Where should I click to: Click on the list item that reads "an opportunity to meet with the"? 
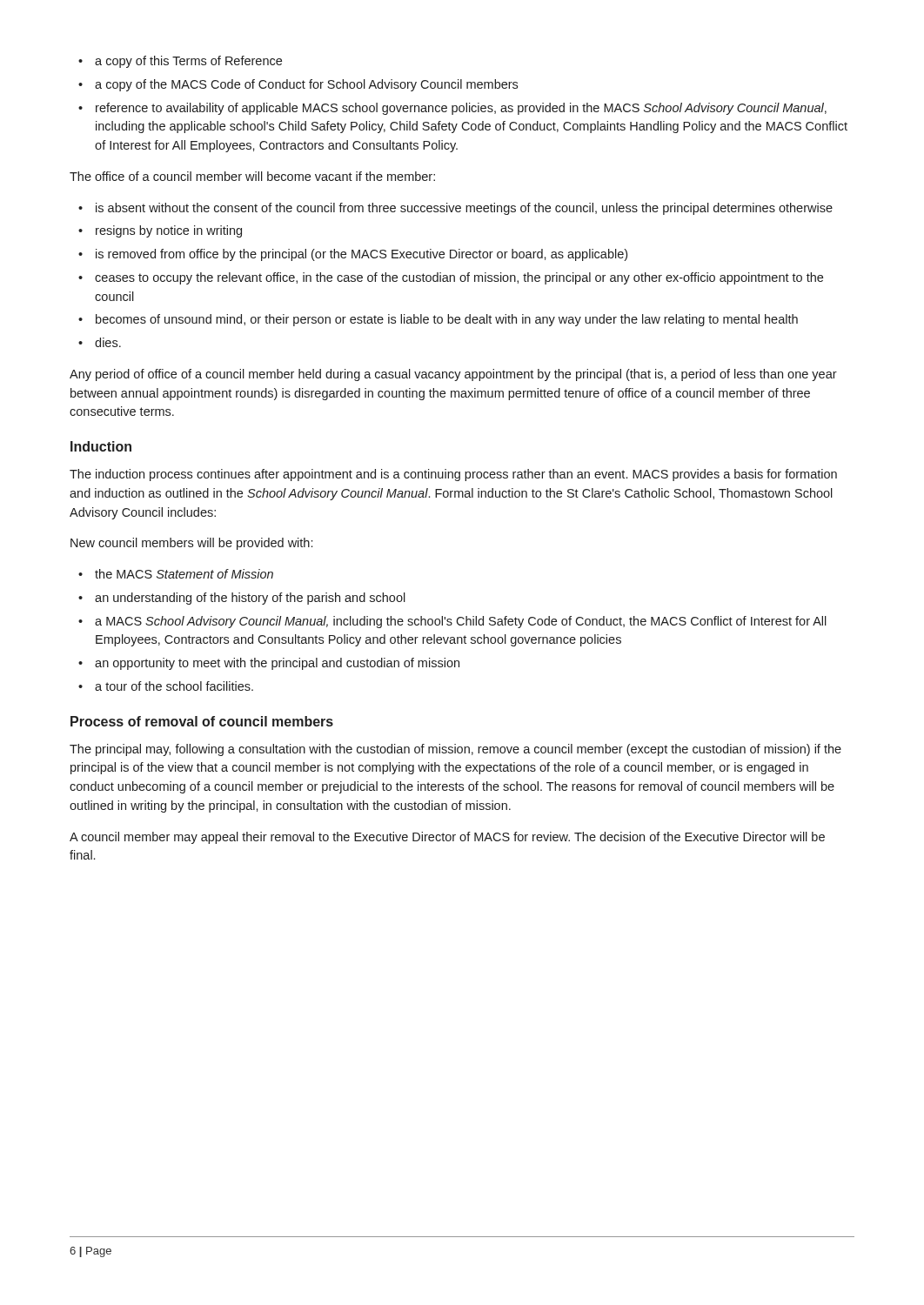click(x=278, y=664)
